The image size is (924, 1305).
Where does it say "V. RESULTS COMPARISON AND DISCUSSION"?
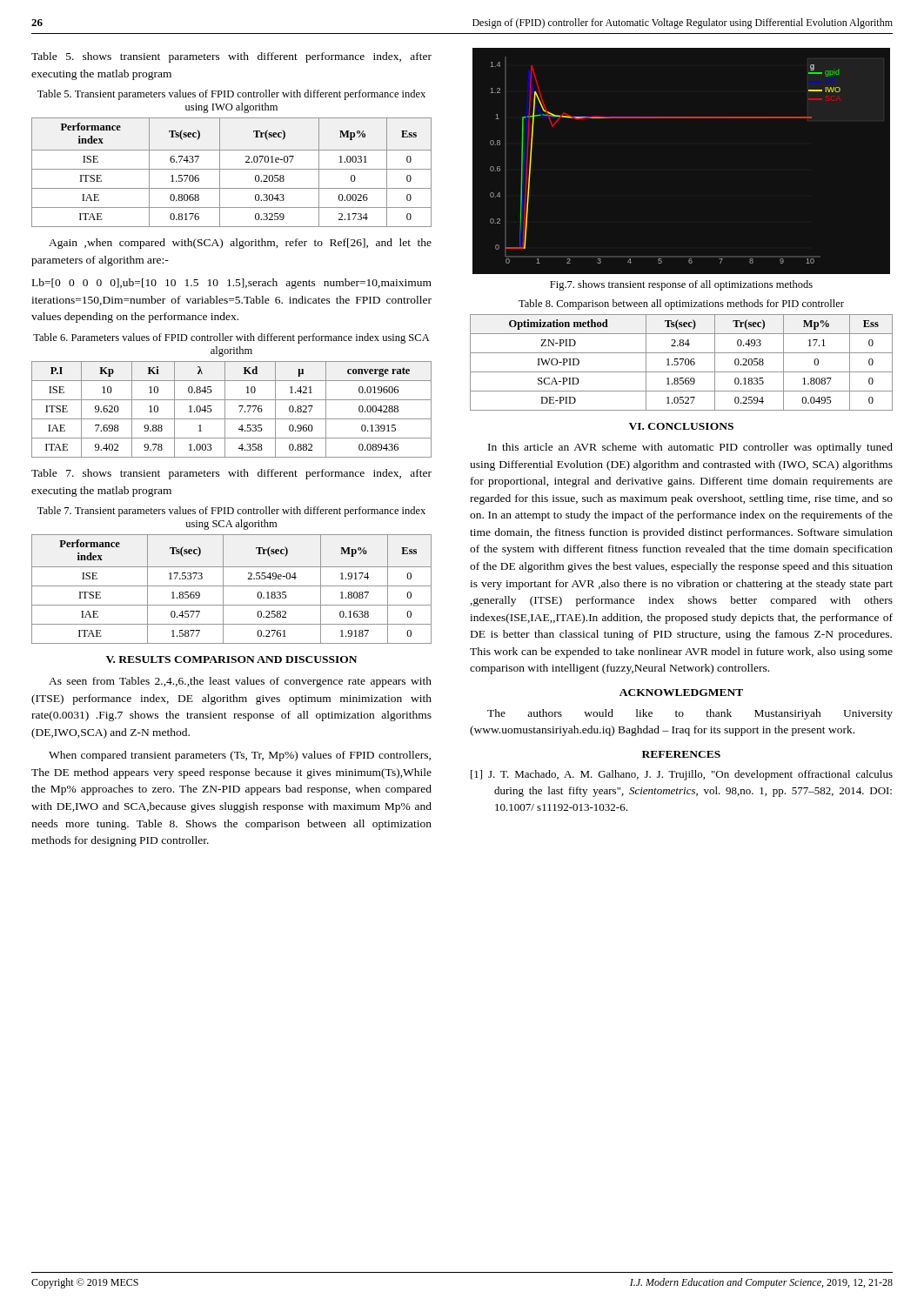click(x=231, y=659)
